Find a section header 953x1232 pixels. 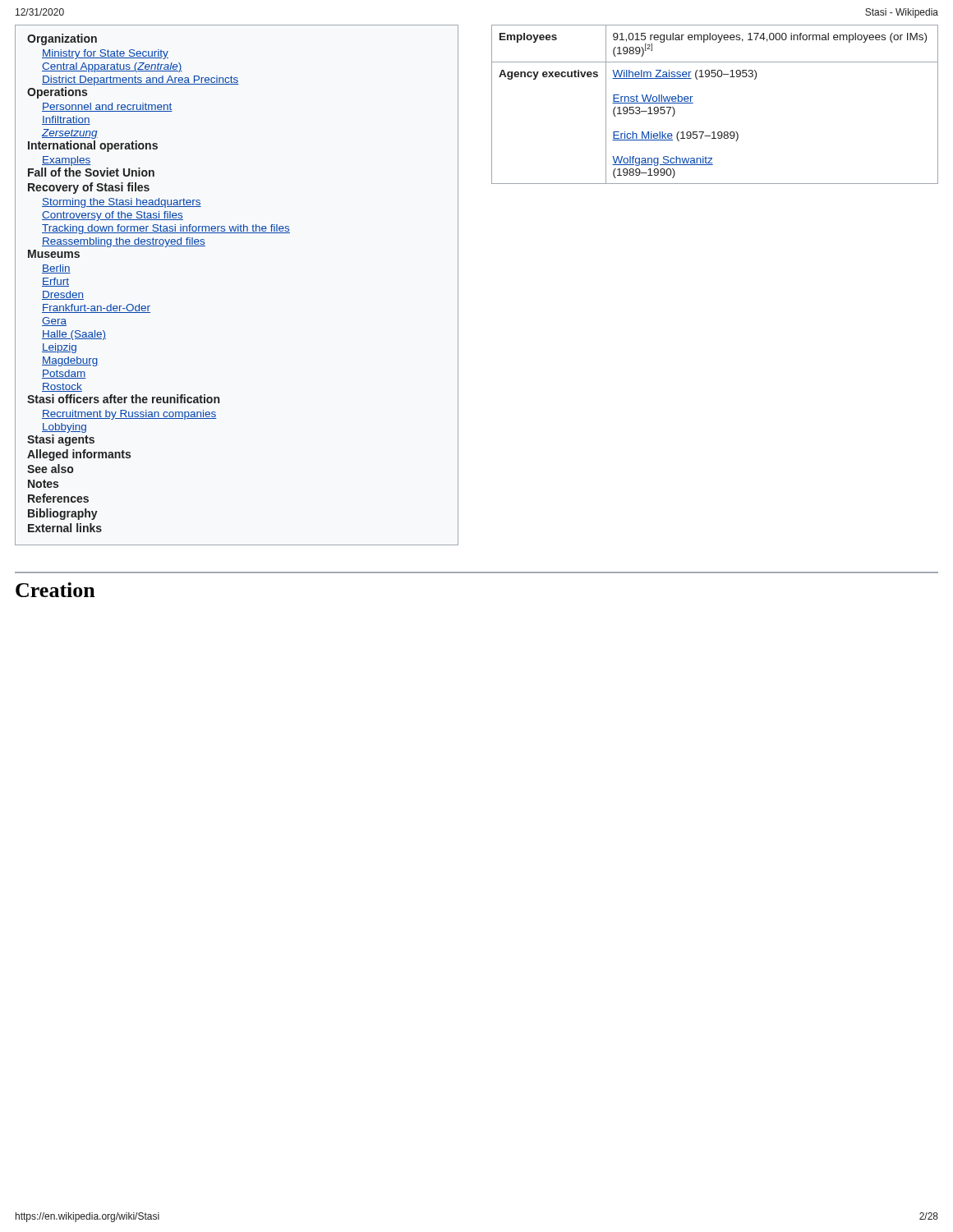coord(55,590)
